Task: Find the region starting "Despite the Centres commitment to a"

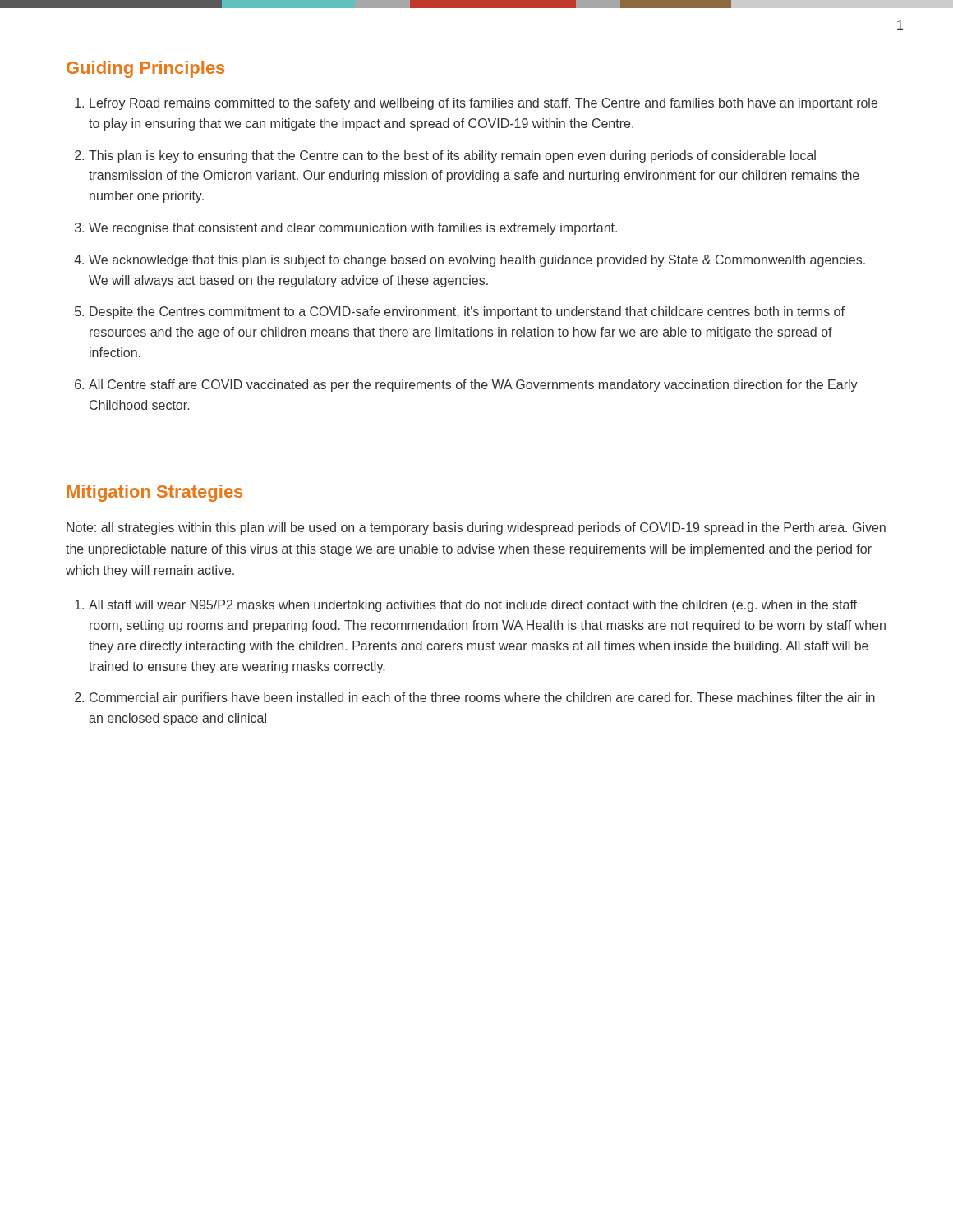Action: point(488,333)
